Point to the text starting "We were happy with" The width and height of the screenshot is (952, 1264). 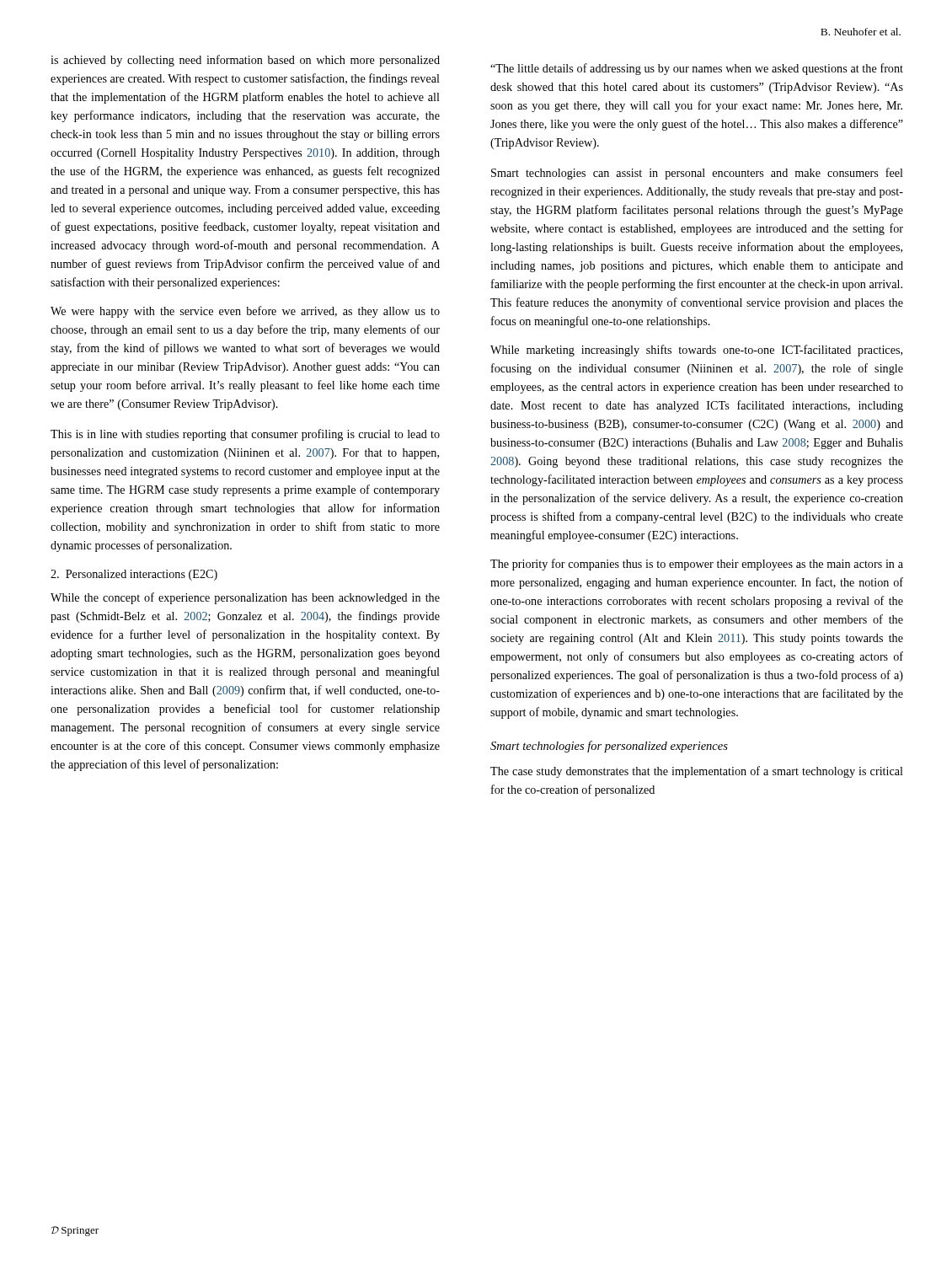[245, 357]
